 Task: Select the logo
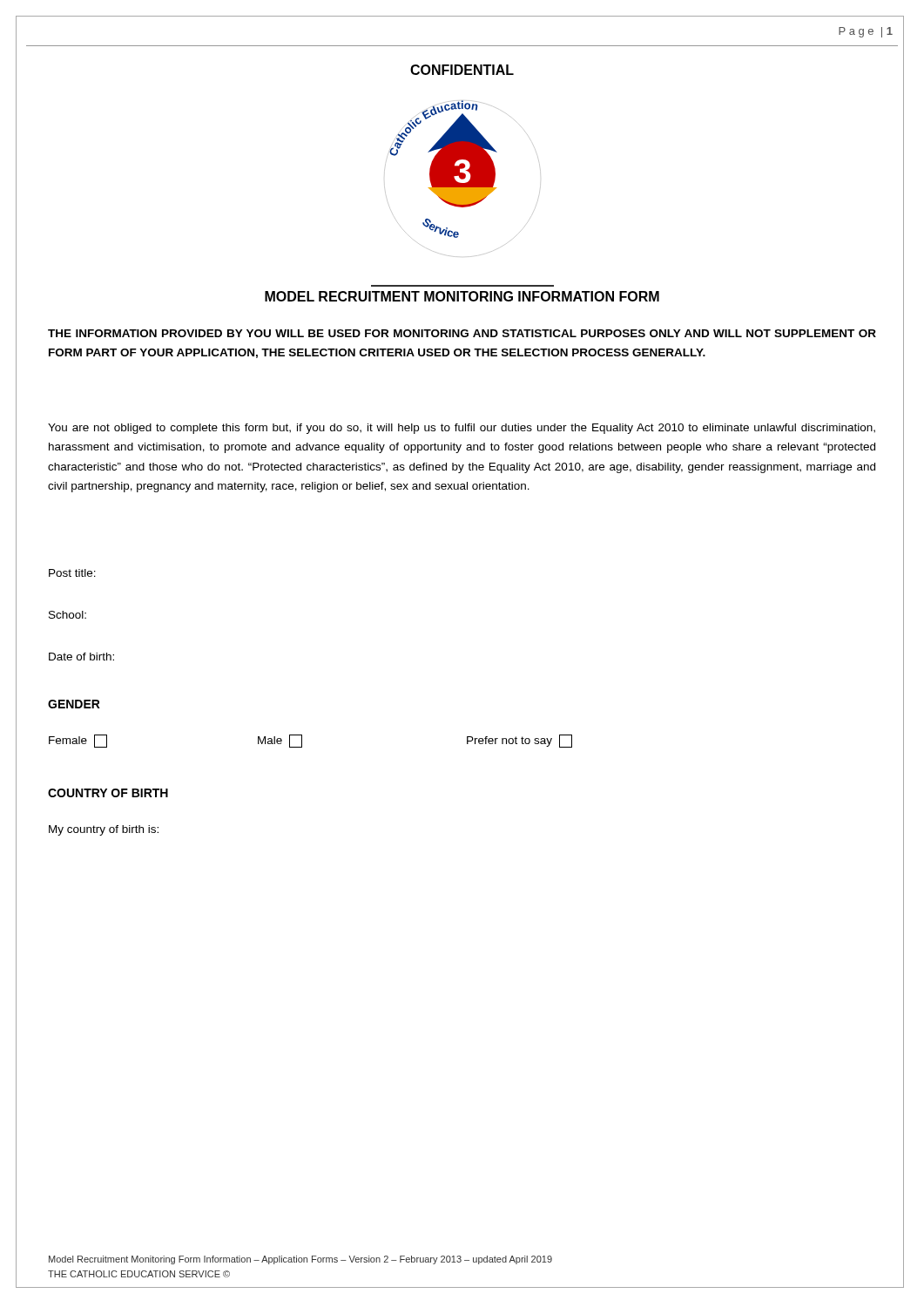click(462, 191)
